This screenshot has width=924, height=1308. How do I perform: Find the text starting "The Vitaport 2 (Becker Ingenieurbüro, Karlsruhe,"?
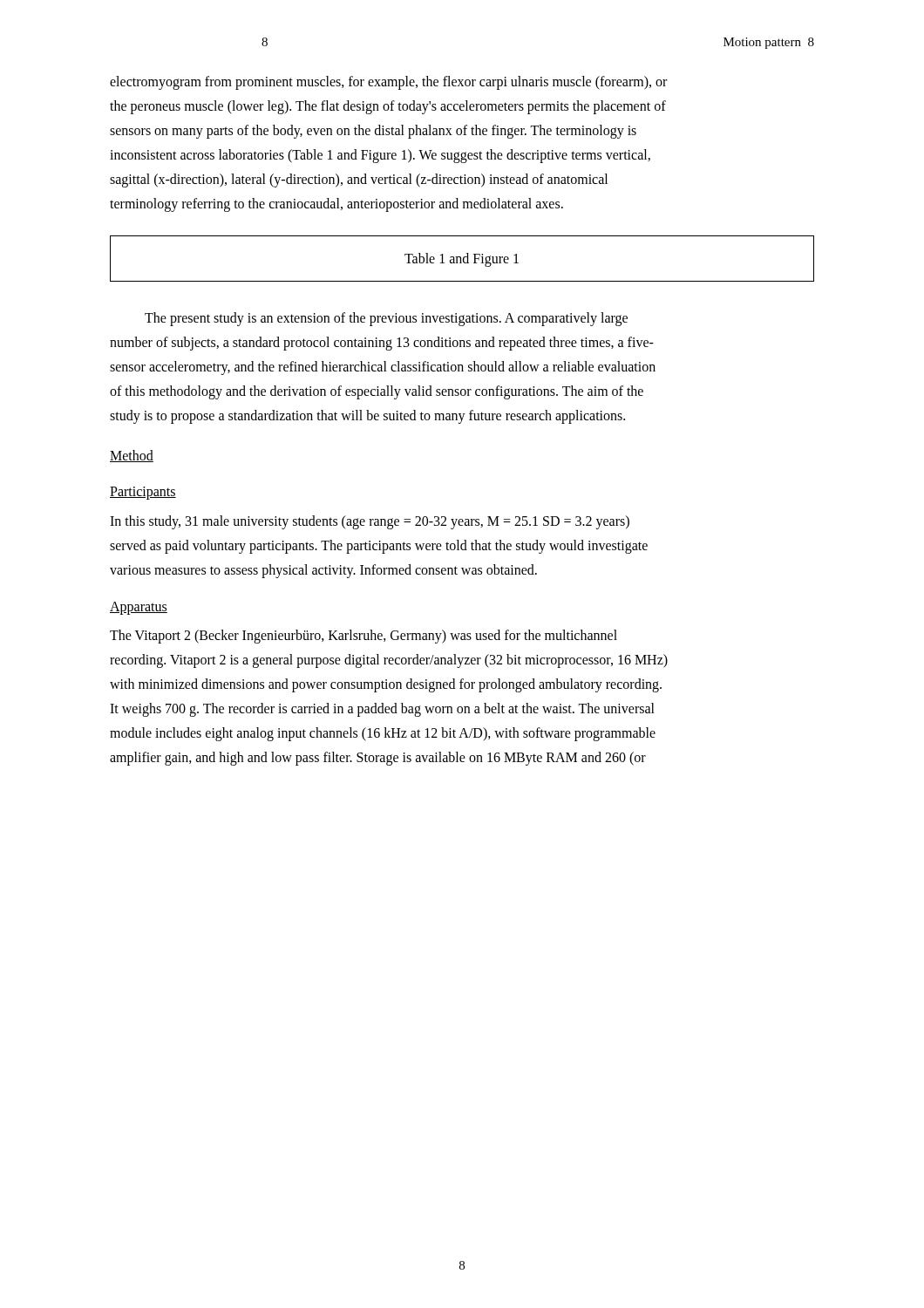(x=462, y=697)
